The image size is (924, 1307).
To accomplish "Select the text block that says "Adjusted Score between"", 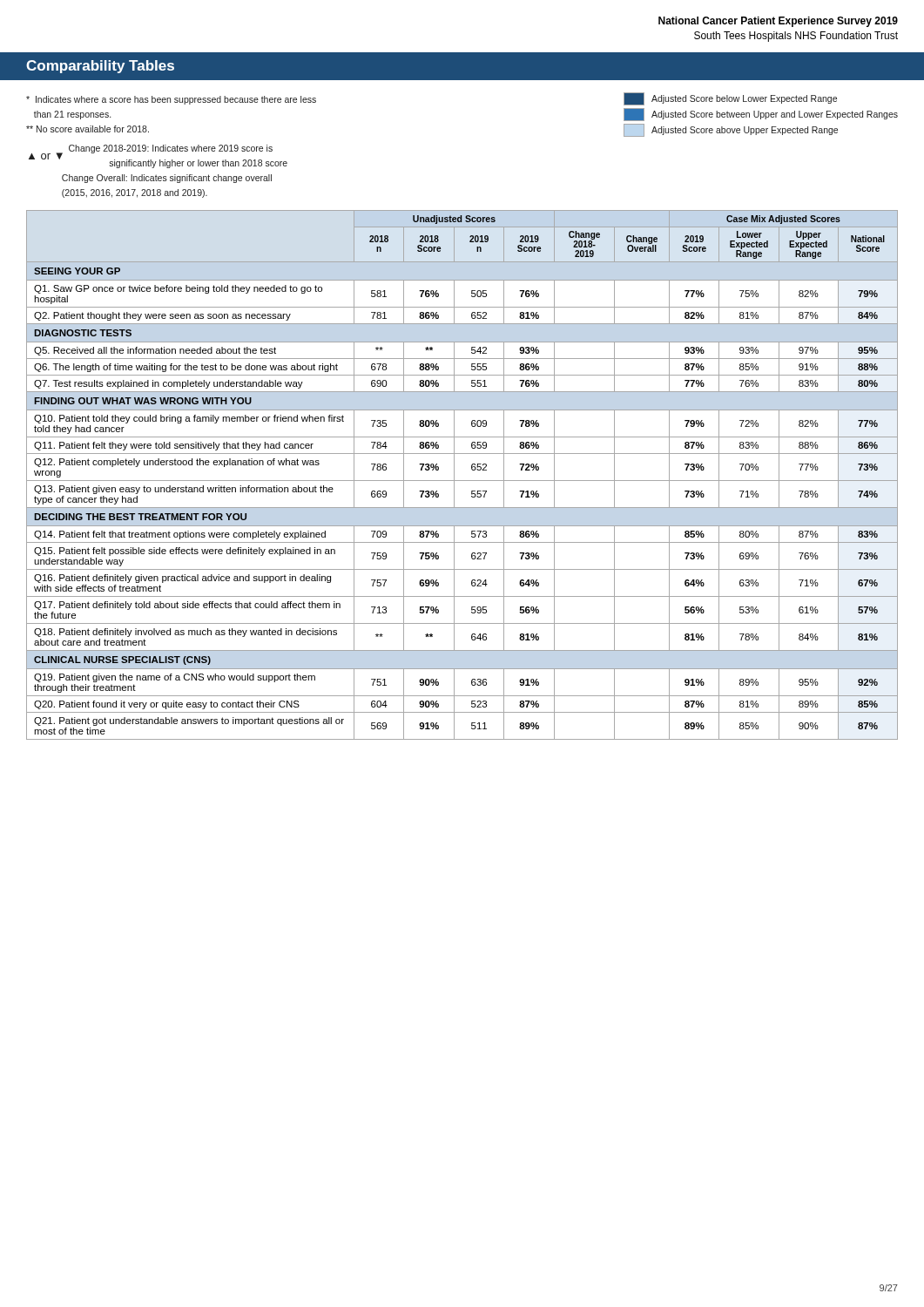I will coord(761,114).
